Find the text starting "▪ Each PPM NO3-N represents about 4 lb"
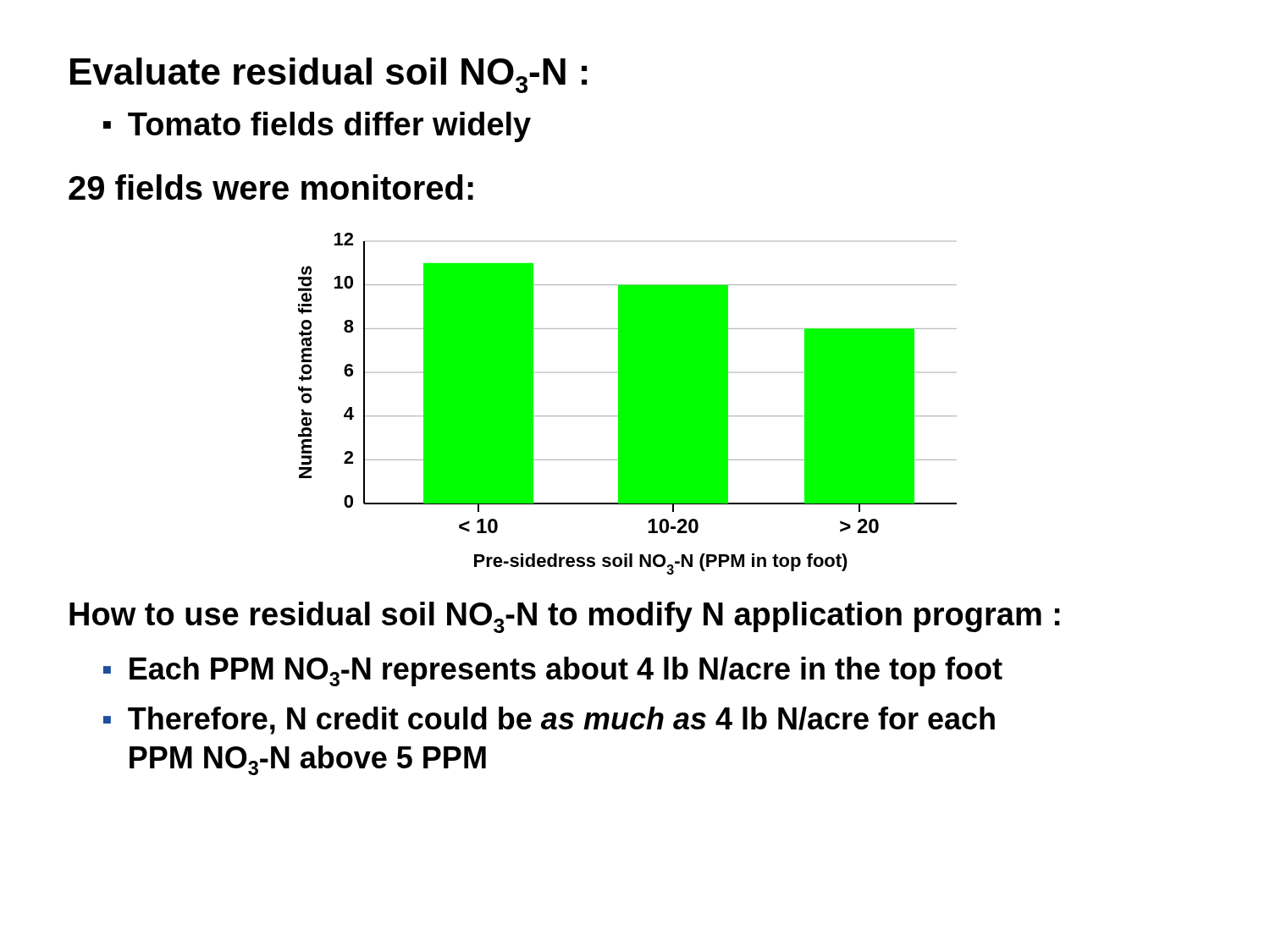This screenshot has height=952, width=1270. (x=552, y=671)
